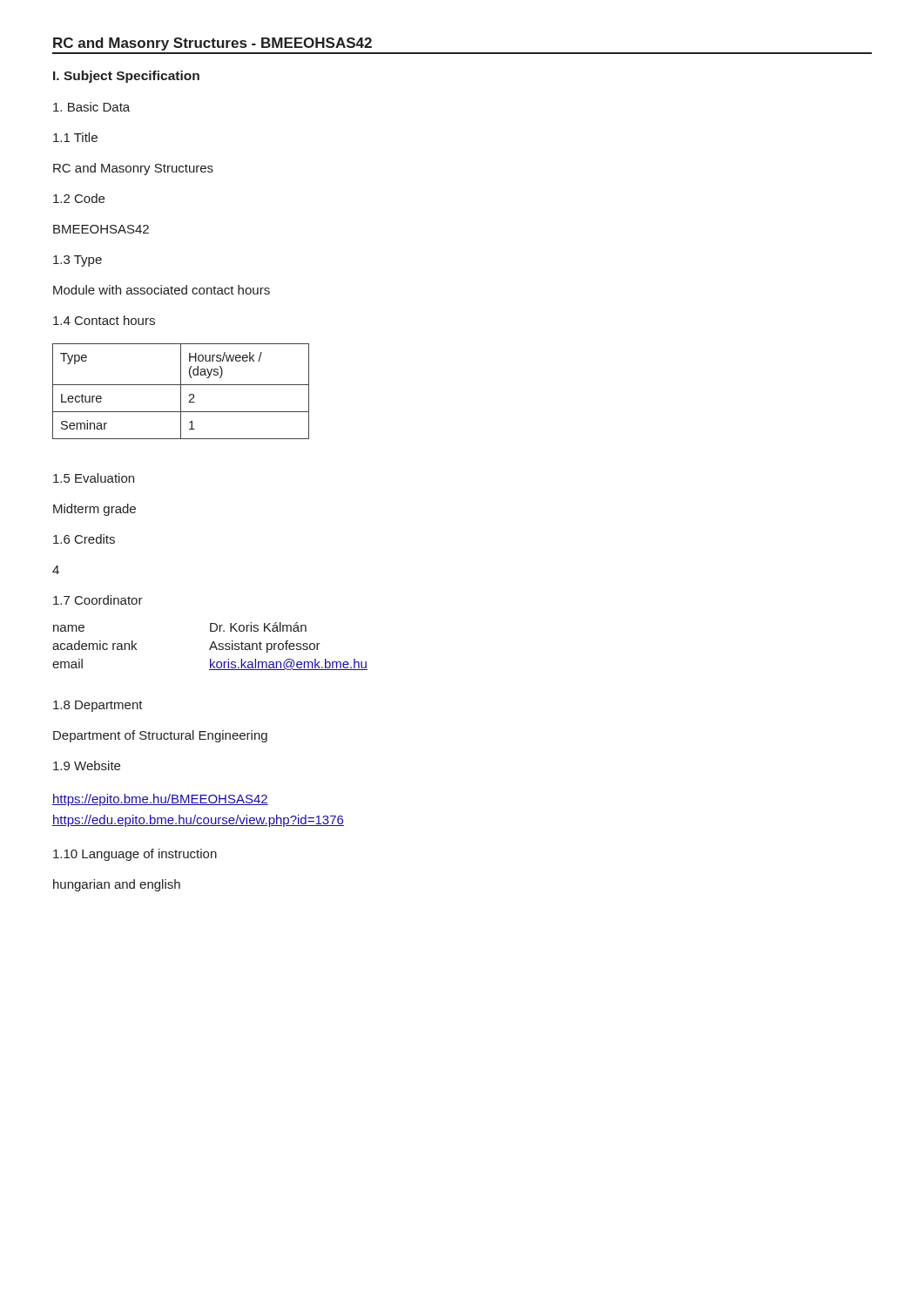Locate the text "9 Website"
Viewport: 924px width, 1307px height.
(x=87, y=765)
